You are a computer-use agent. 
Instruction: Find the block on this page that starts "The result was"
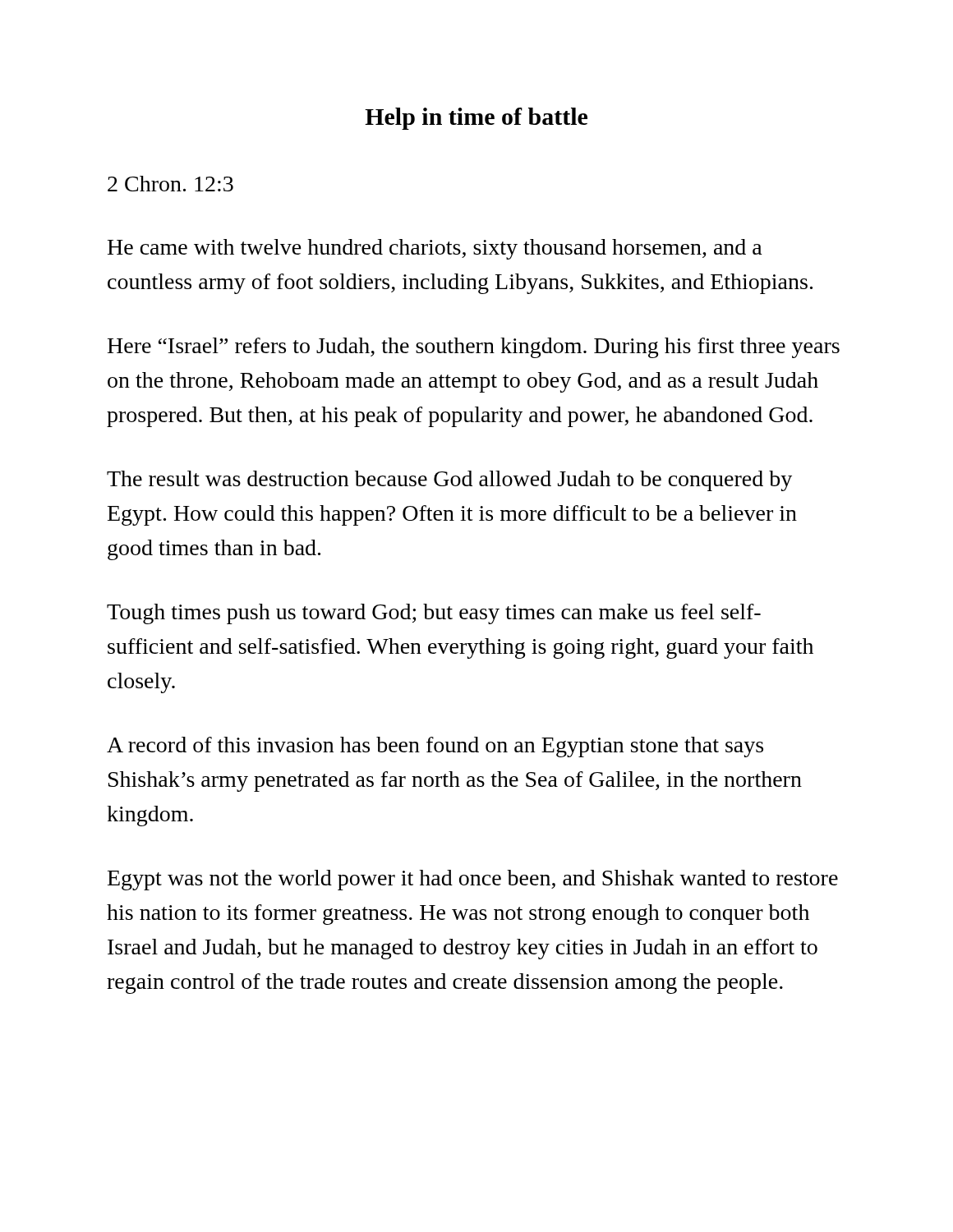point(452,513)
